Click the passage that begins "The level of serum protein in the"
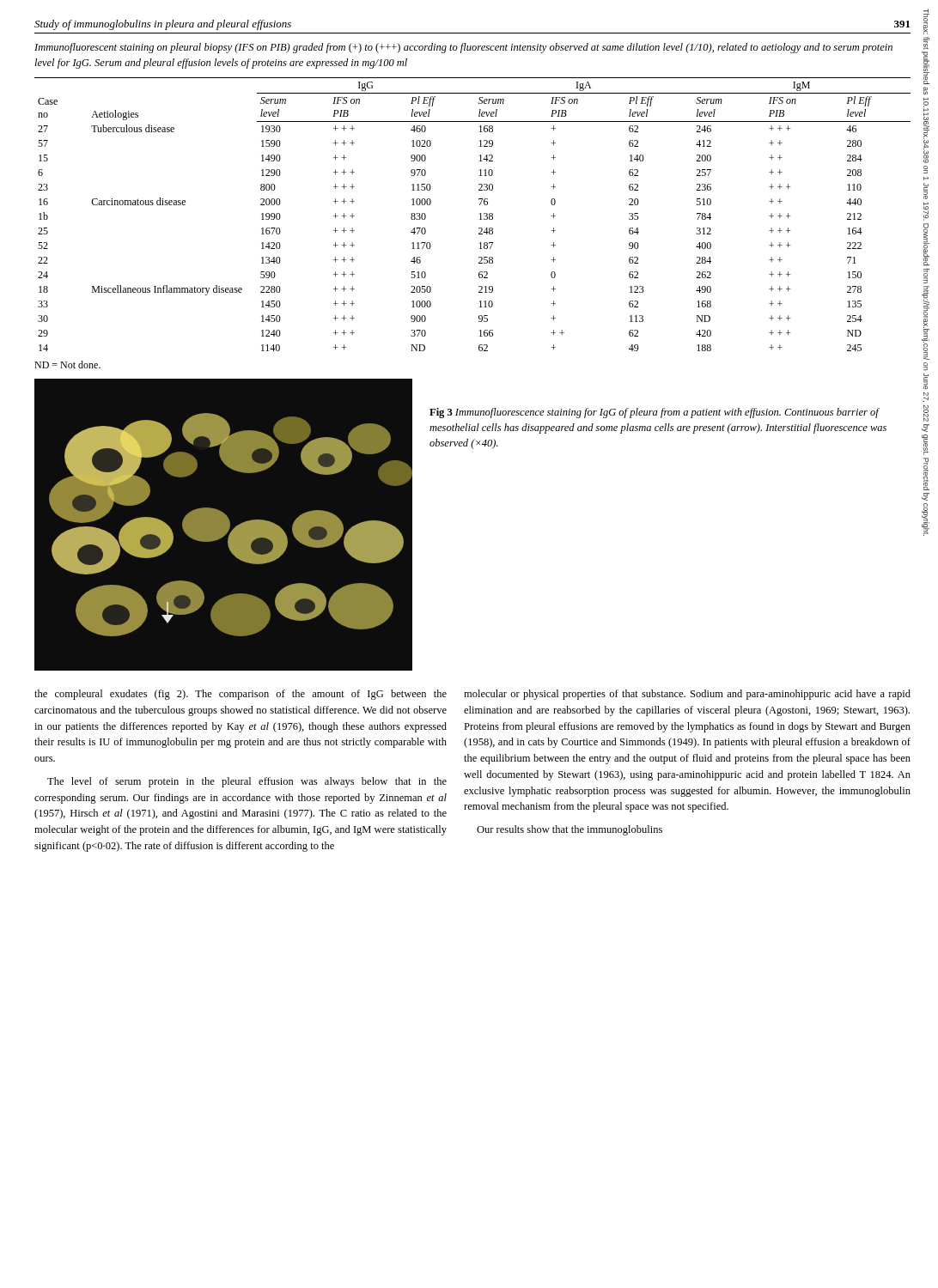938x1288 pixels. click(x=241, y=813)
